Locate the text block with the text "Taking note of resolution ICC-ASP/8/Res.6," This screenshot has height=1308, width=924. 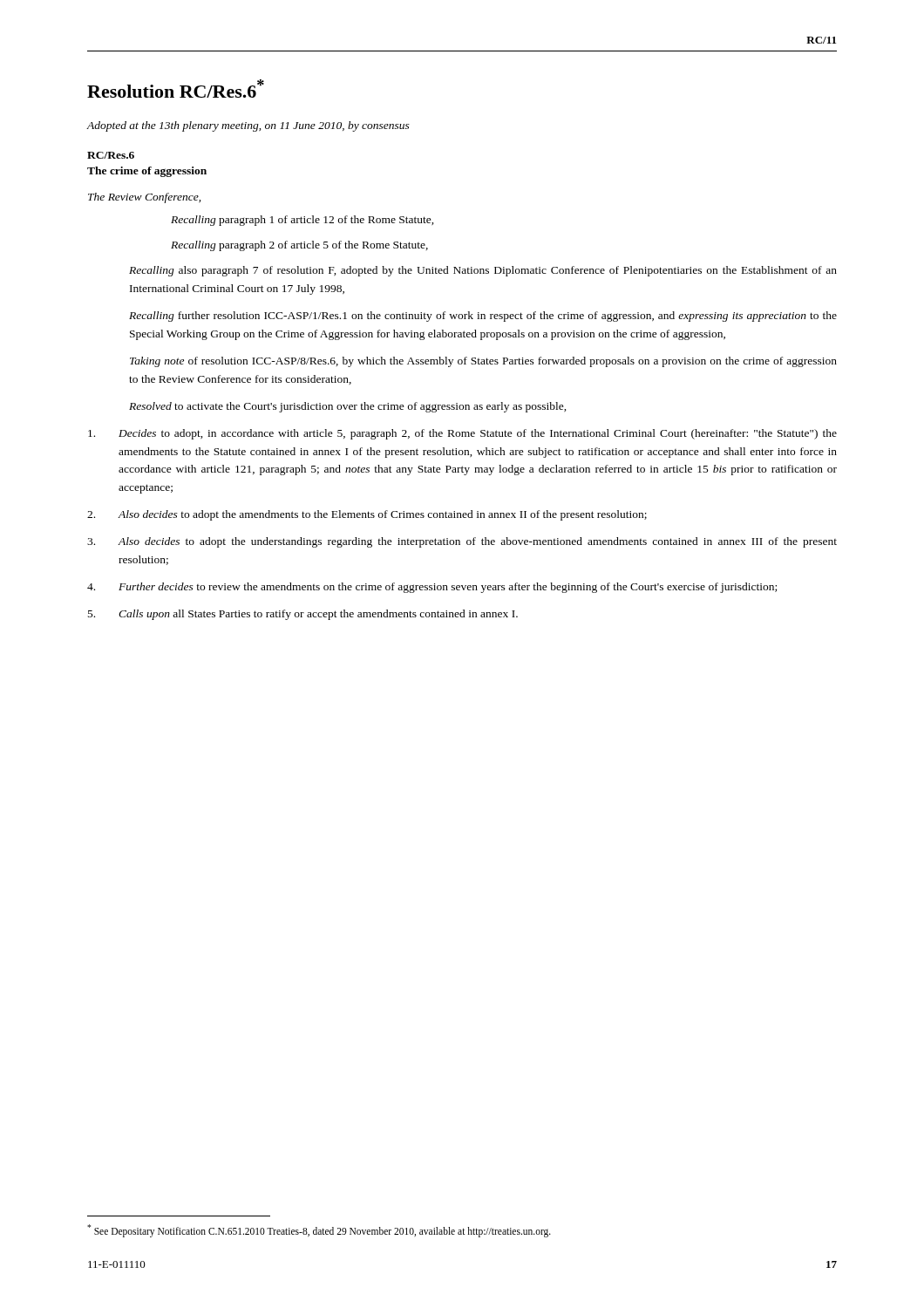[x=483, y=370]
